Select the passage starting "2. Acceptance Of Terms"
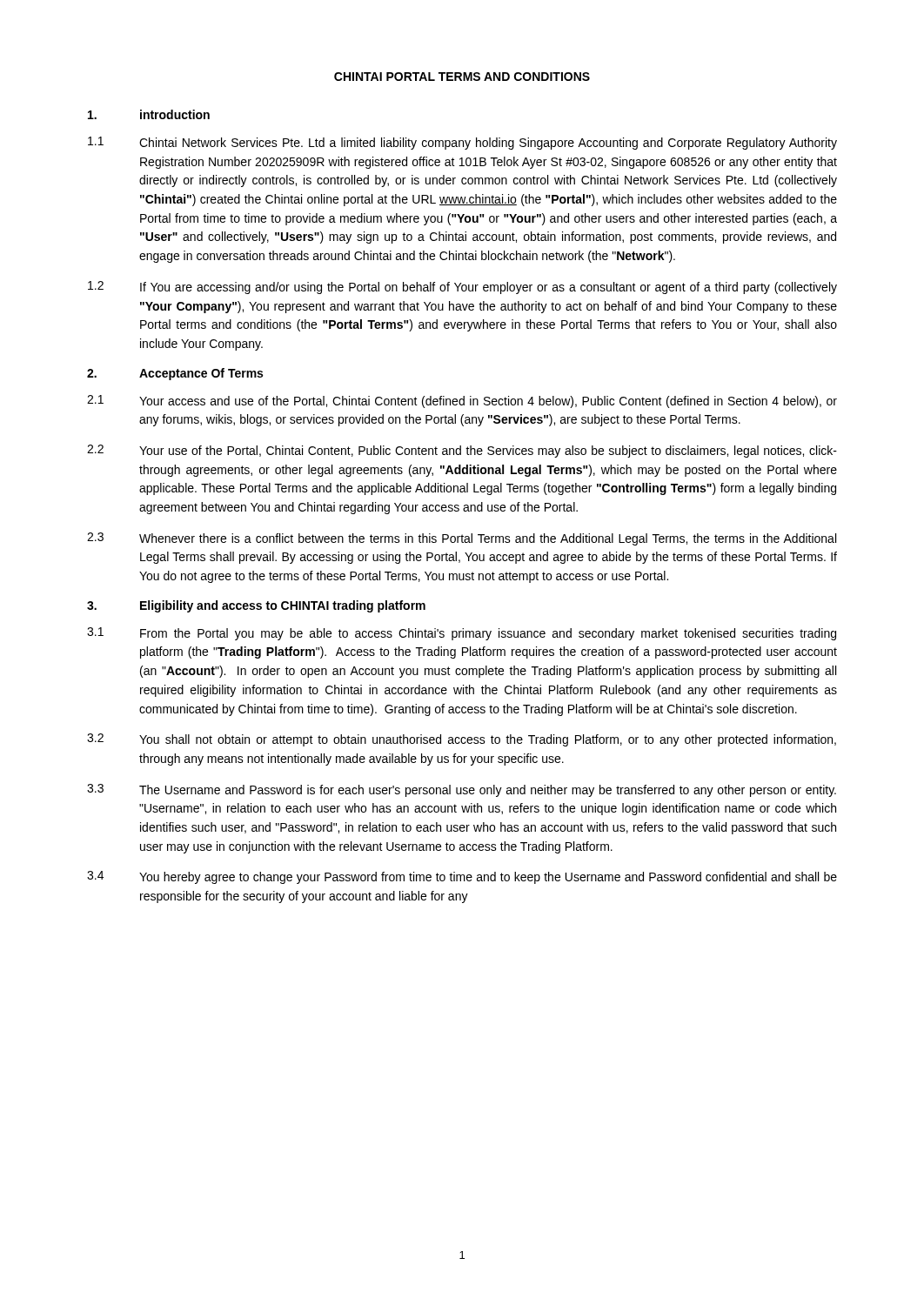Screen dimensions: 1305x924 click(x=175, y=373)
